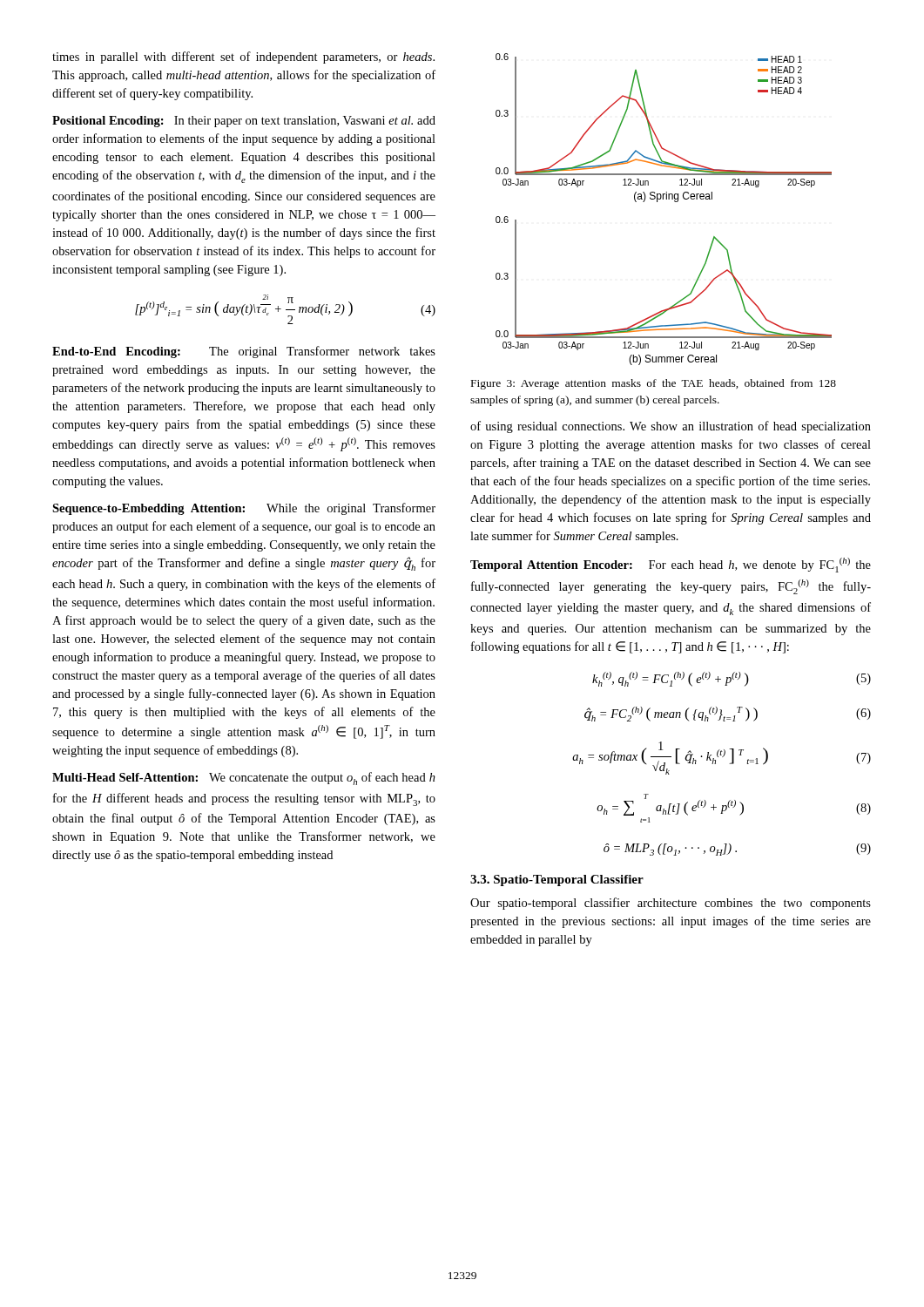The image size is (924, 1307).
Task: Where is the passage that starts "Our spatio-temporal classifier architecture combines"?
Action: (671, 921)
